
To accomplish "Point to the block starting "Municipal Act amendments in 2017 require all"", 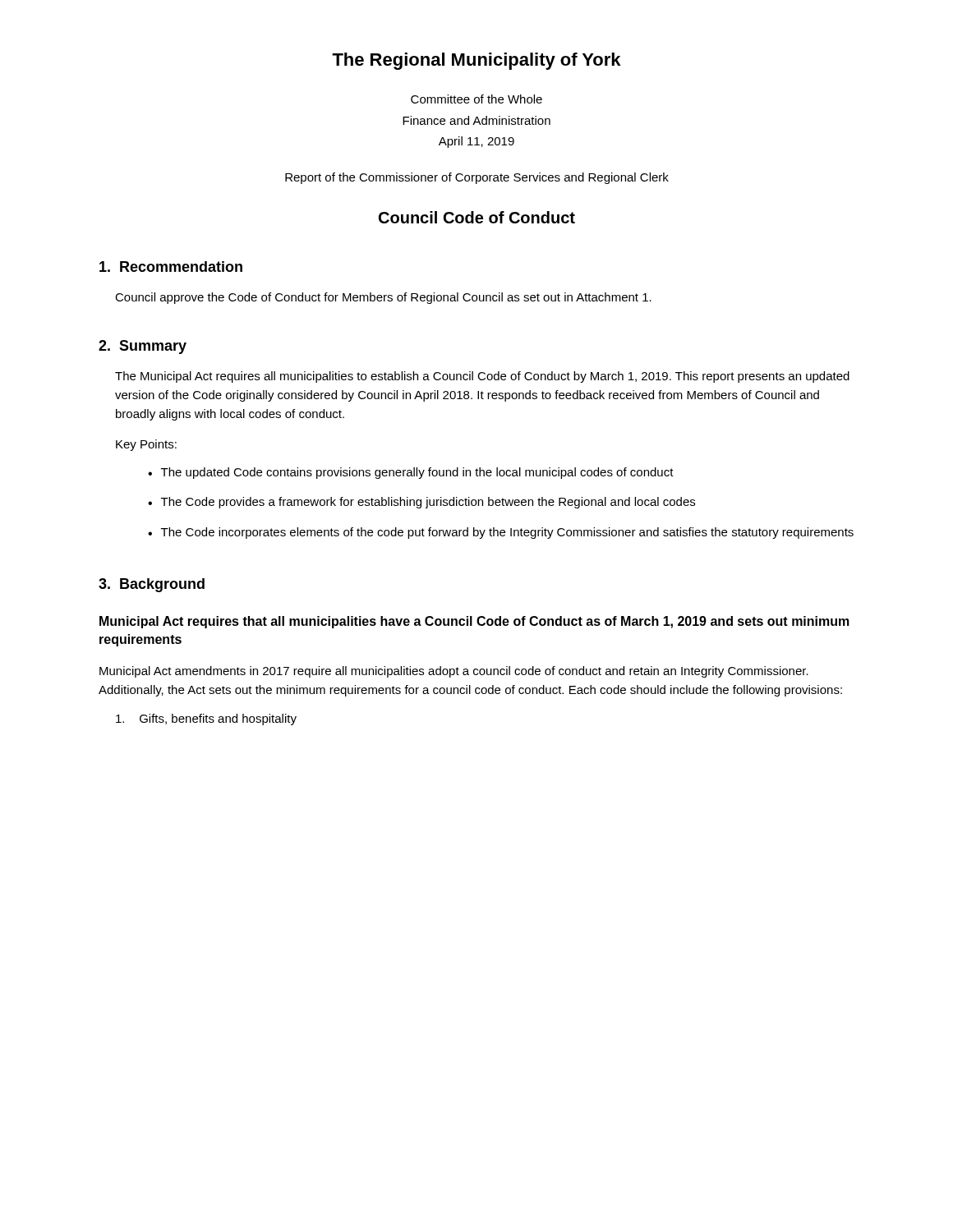I will pyautogui.click(x=471, y=680).
